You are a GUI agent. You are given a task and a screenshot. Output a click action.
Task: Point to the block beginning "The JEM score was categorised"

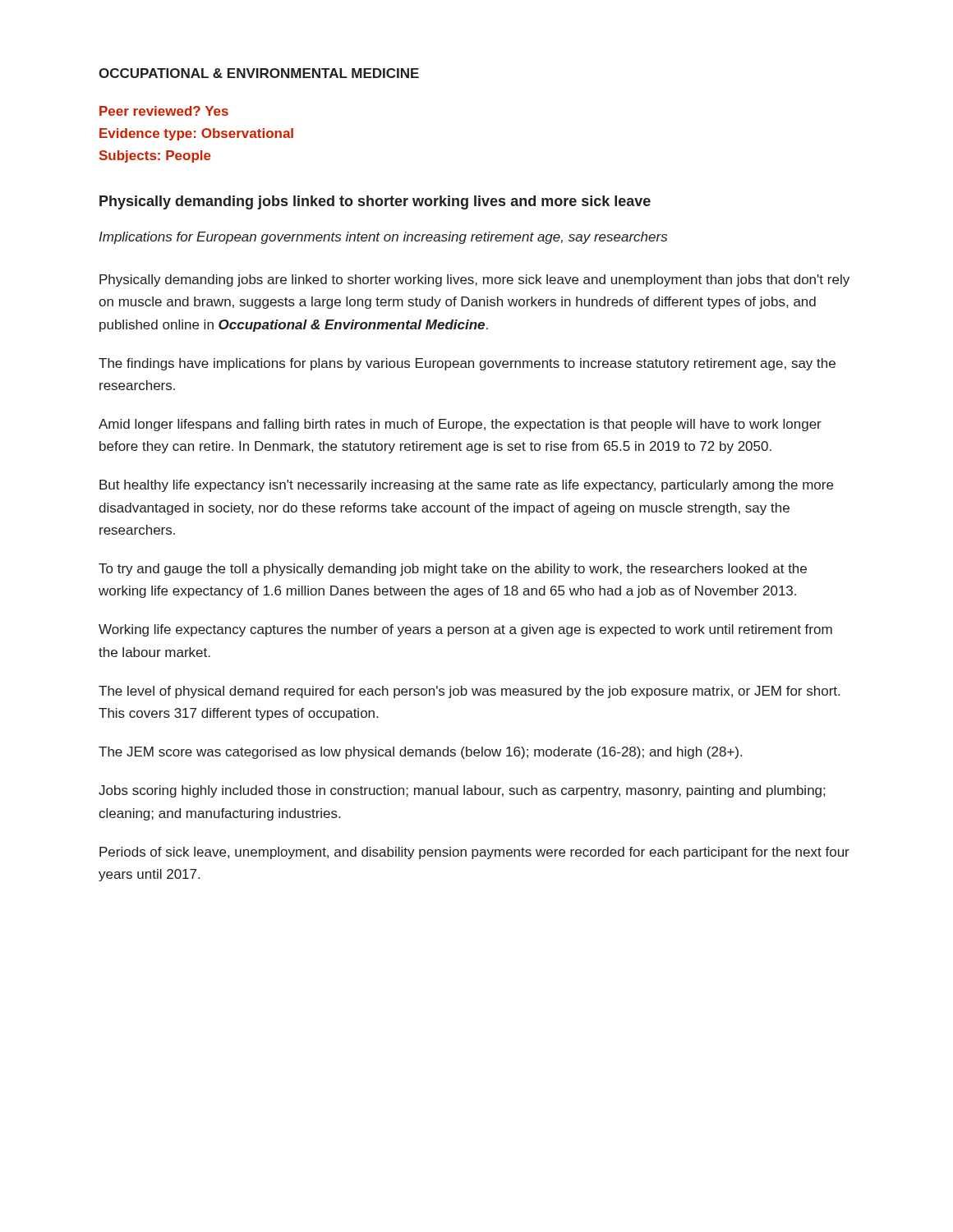476,752
